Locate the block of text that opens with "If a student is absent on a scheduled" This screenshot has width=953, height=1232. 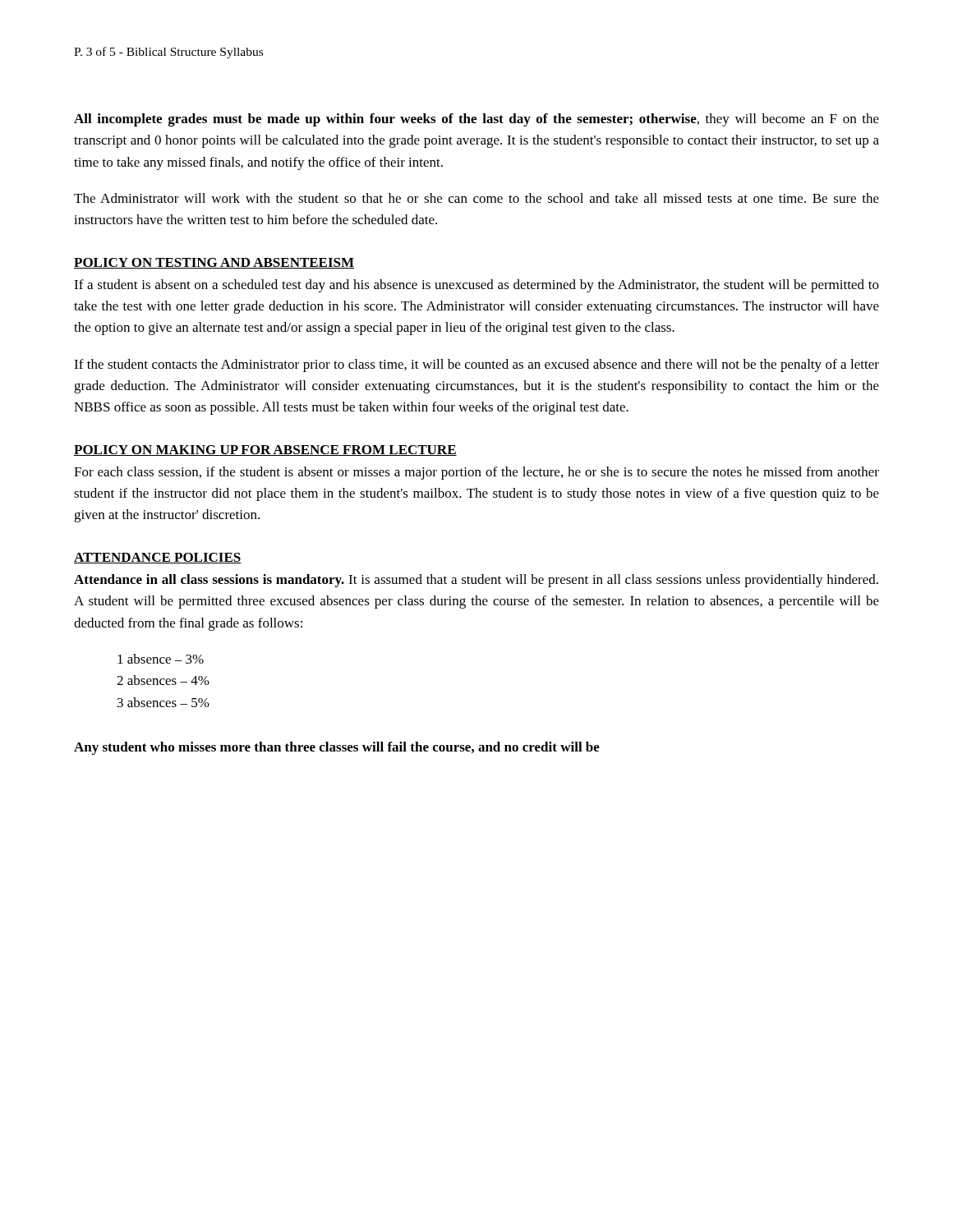tap(476, 306)
